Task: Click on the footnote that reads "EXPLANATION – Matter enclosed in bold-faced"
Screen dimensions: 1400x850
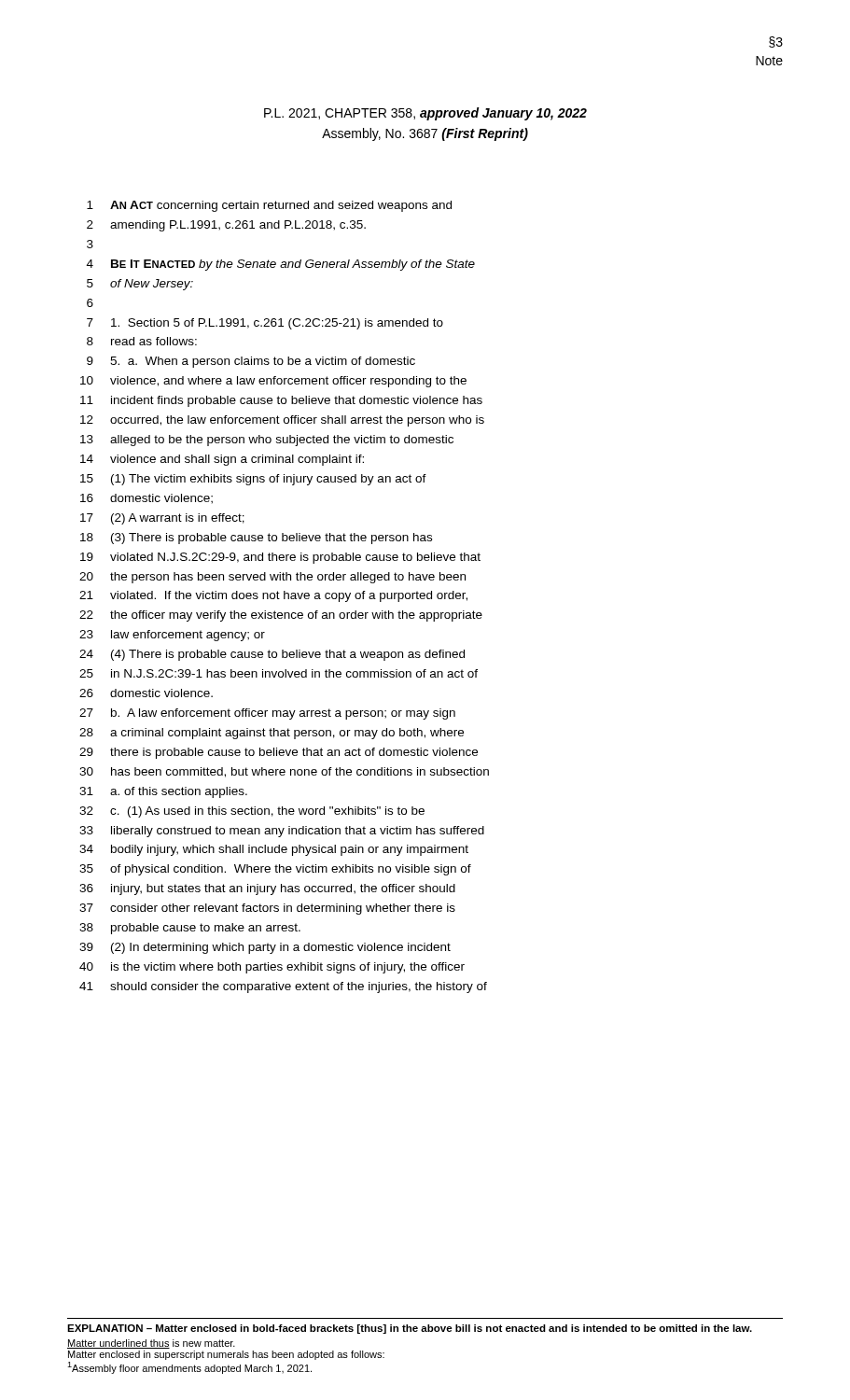Action: tap(410, 1329)
